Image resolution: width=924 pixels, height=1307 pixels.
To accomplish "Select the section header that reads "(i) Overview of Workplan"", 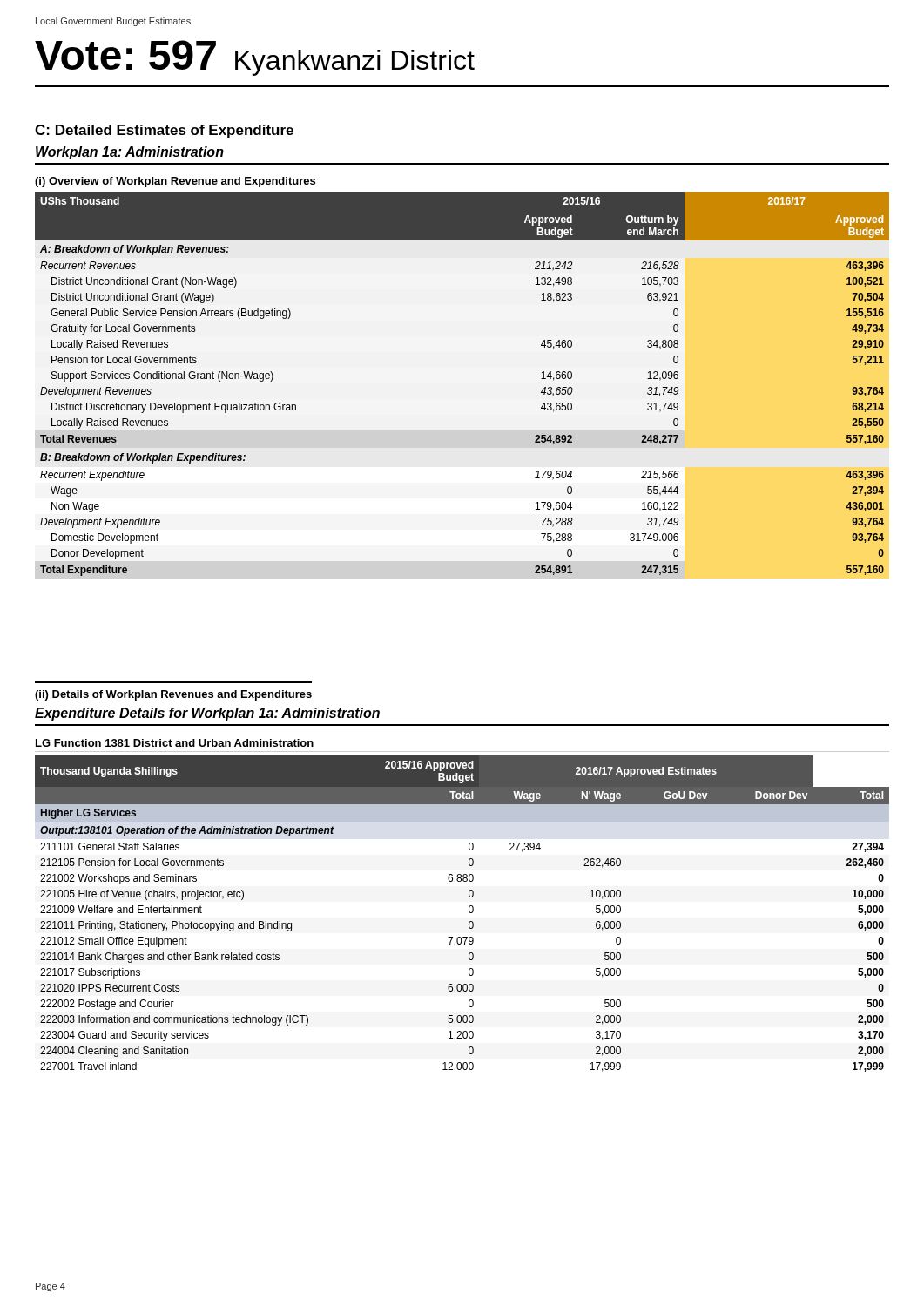I will tap(175, 181).
